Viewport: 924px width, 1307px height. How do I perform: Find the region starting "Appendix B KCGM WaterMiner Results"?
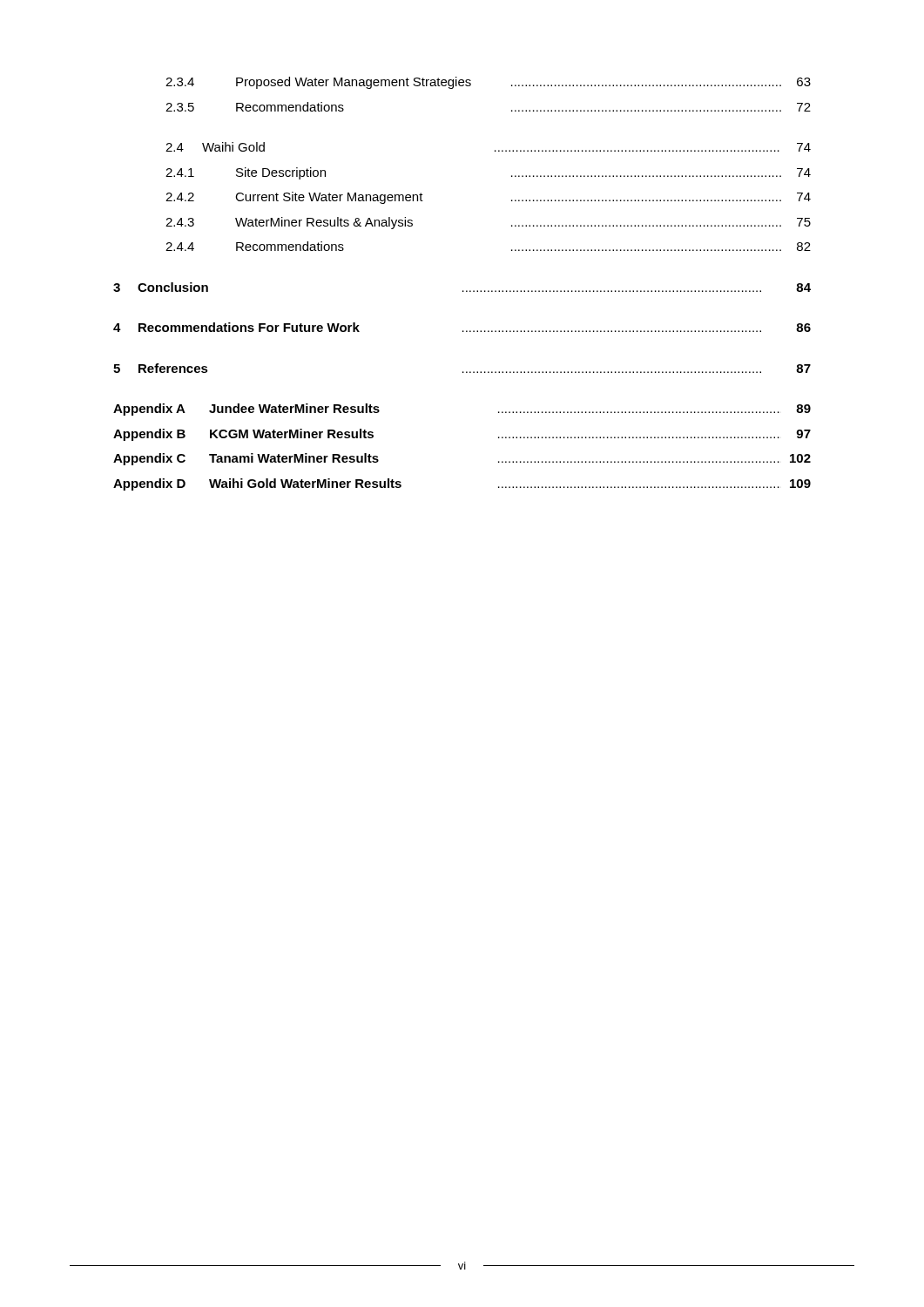click(148, 434)
